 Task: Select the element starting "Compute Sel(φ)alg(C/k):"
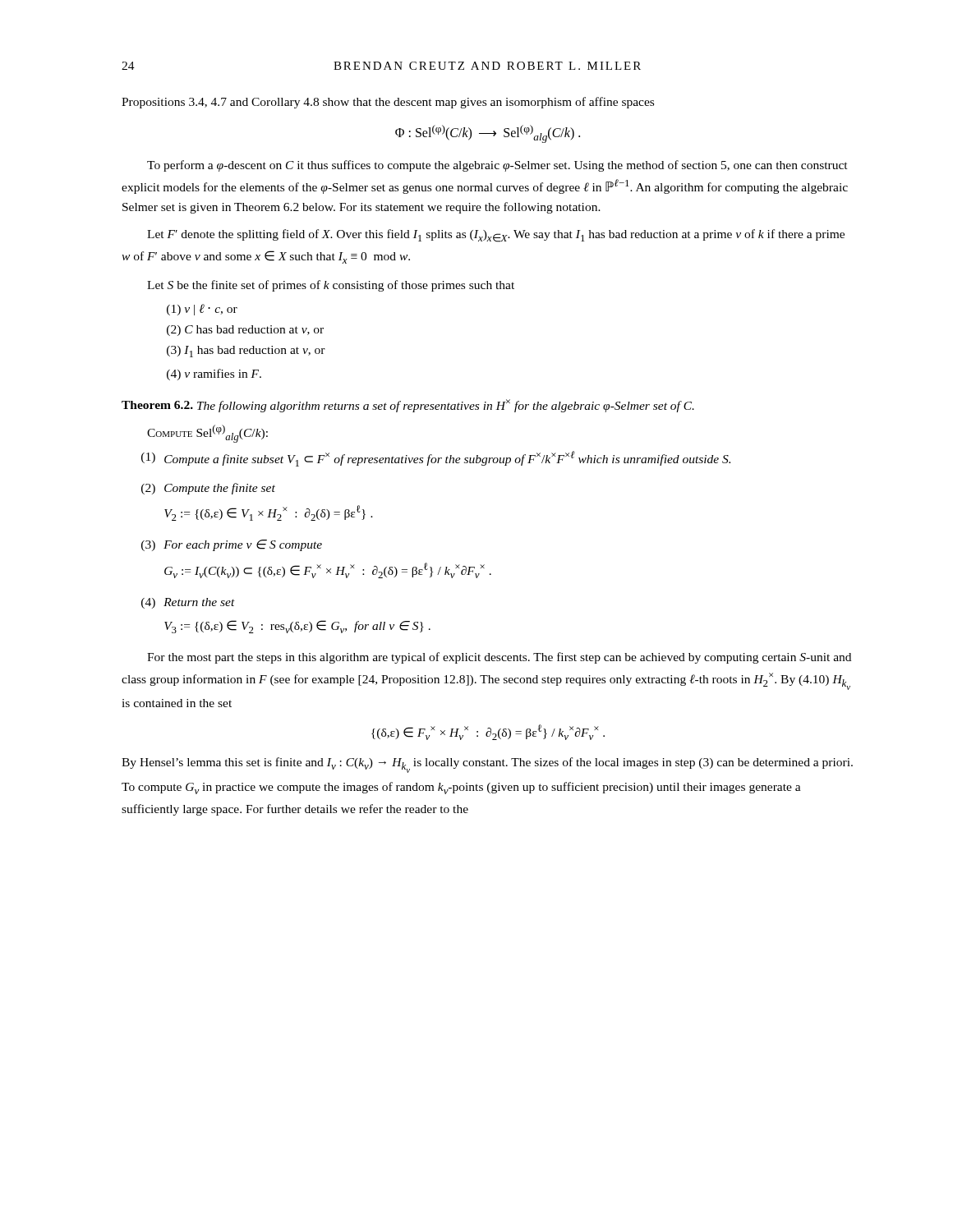click(x=208, y=432)
